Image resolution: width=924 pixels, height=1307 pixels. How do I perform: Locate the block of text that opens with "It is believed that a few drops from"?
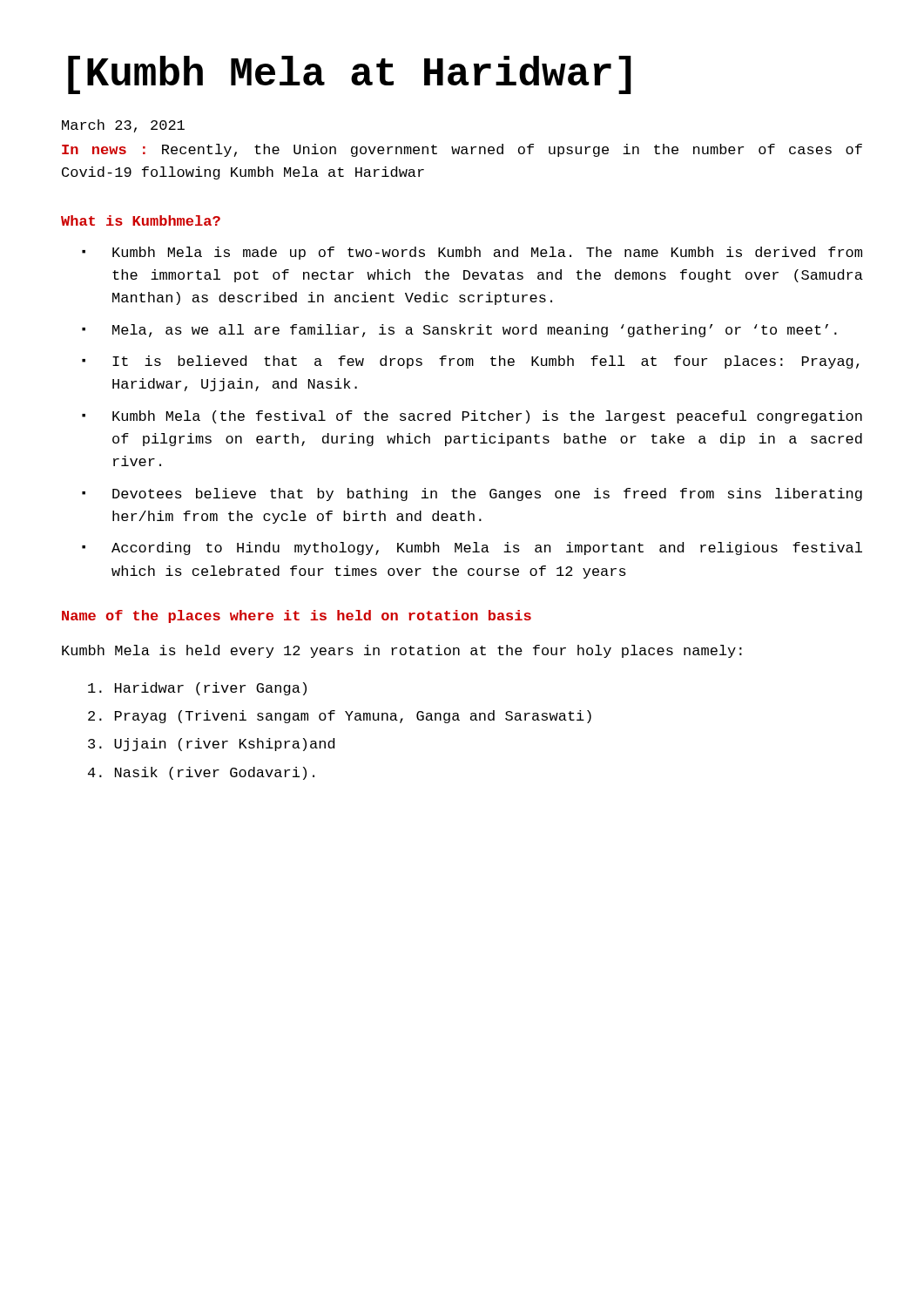[487, 373]
